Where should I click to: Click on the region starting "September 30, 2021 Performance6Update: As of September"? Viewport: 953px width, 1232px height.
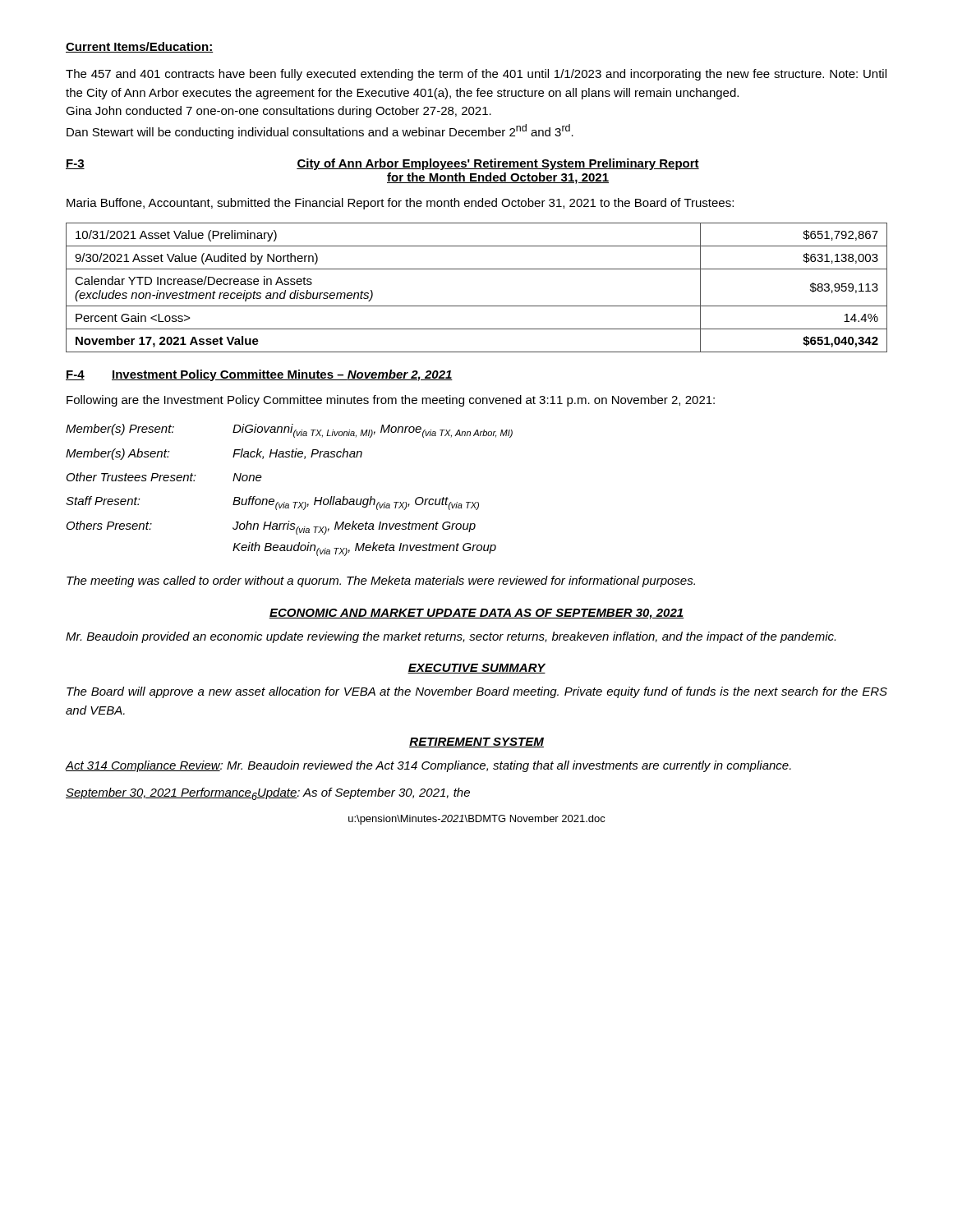coord(268,793)
